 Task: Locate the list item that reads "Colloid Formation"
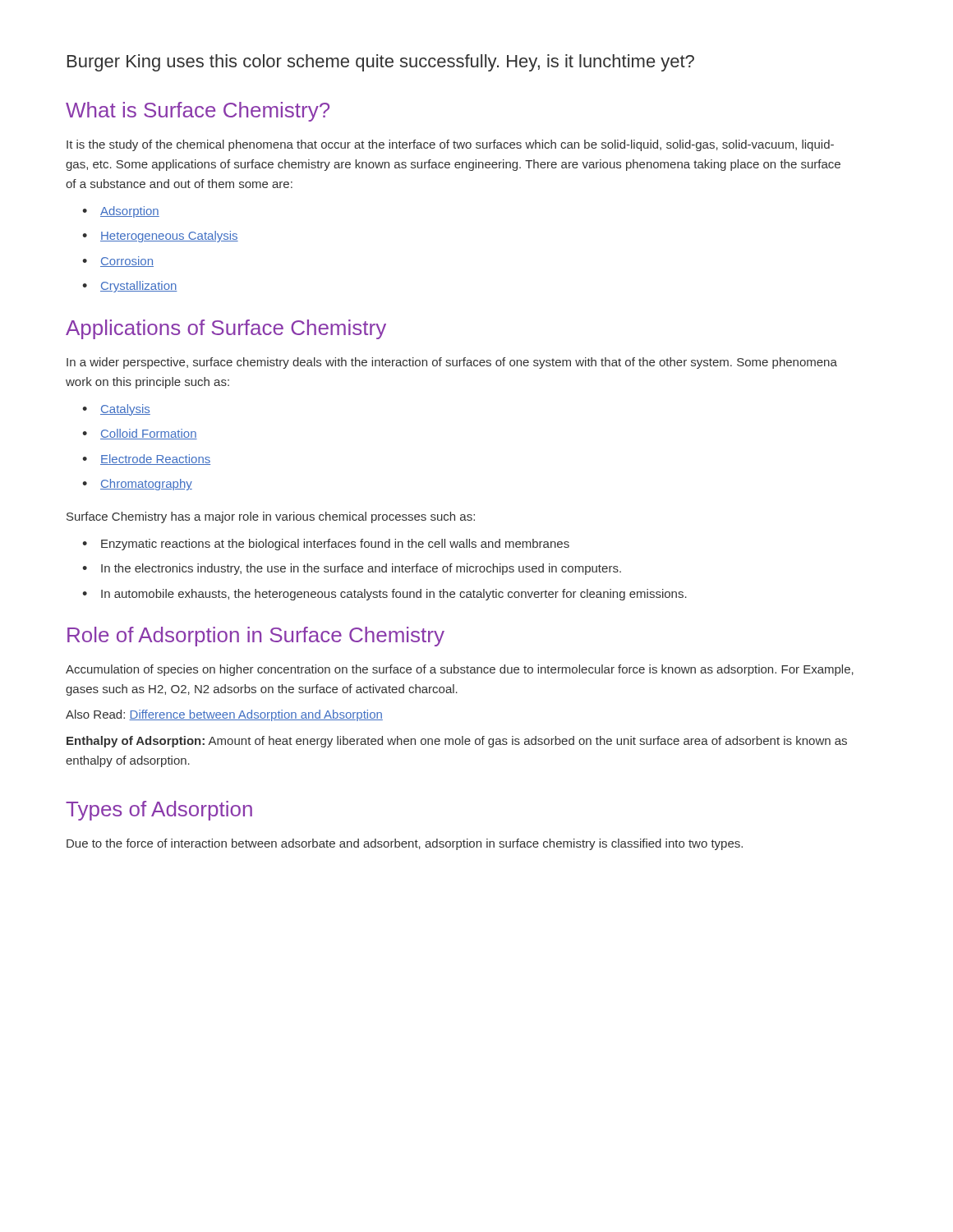coord(149,433)
